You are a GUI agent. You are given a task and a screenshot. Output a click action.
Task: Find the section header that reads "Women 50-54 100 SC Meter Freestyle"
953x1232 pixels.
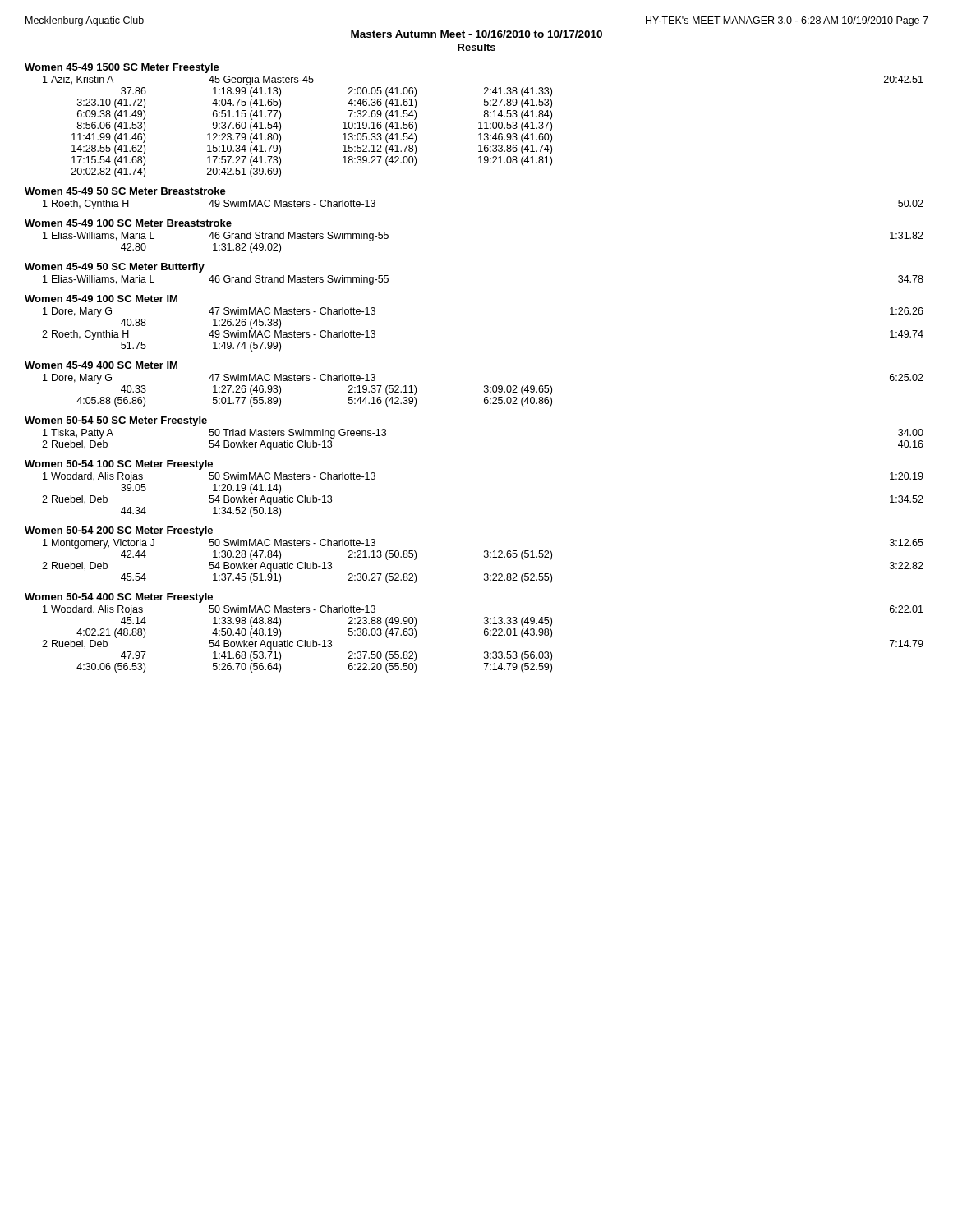[x=119, y=464]
